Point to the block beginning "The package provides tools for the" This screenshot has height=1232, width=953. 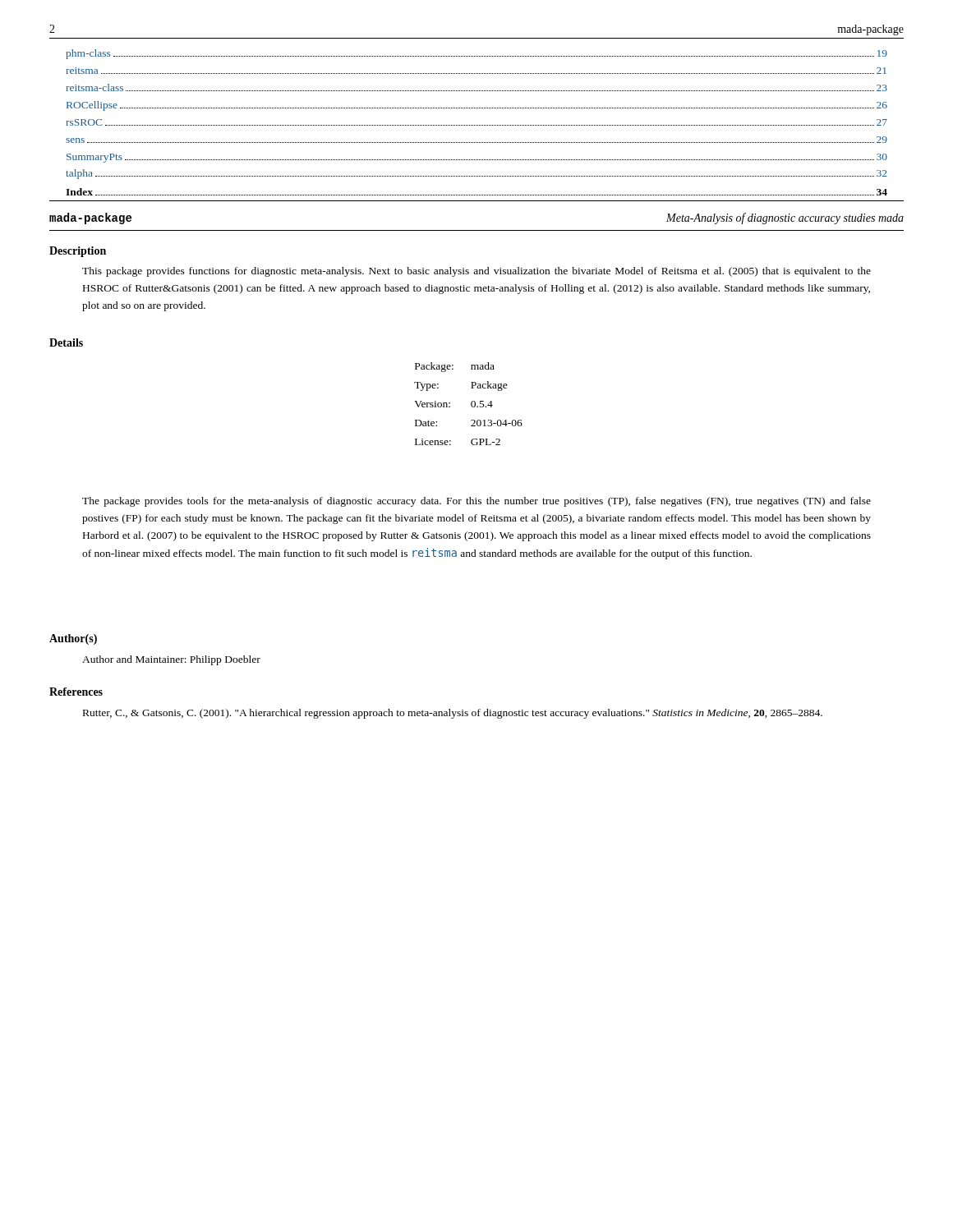tap(476, 527)
